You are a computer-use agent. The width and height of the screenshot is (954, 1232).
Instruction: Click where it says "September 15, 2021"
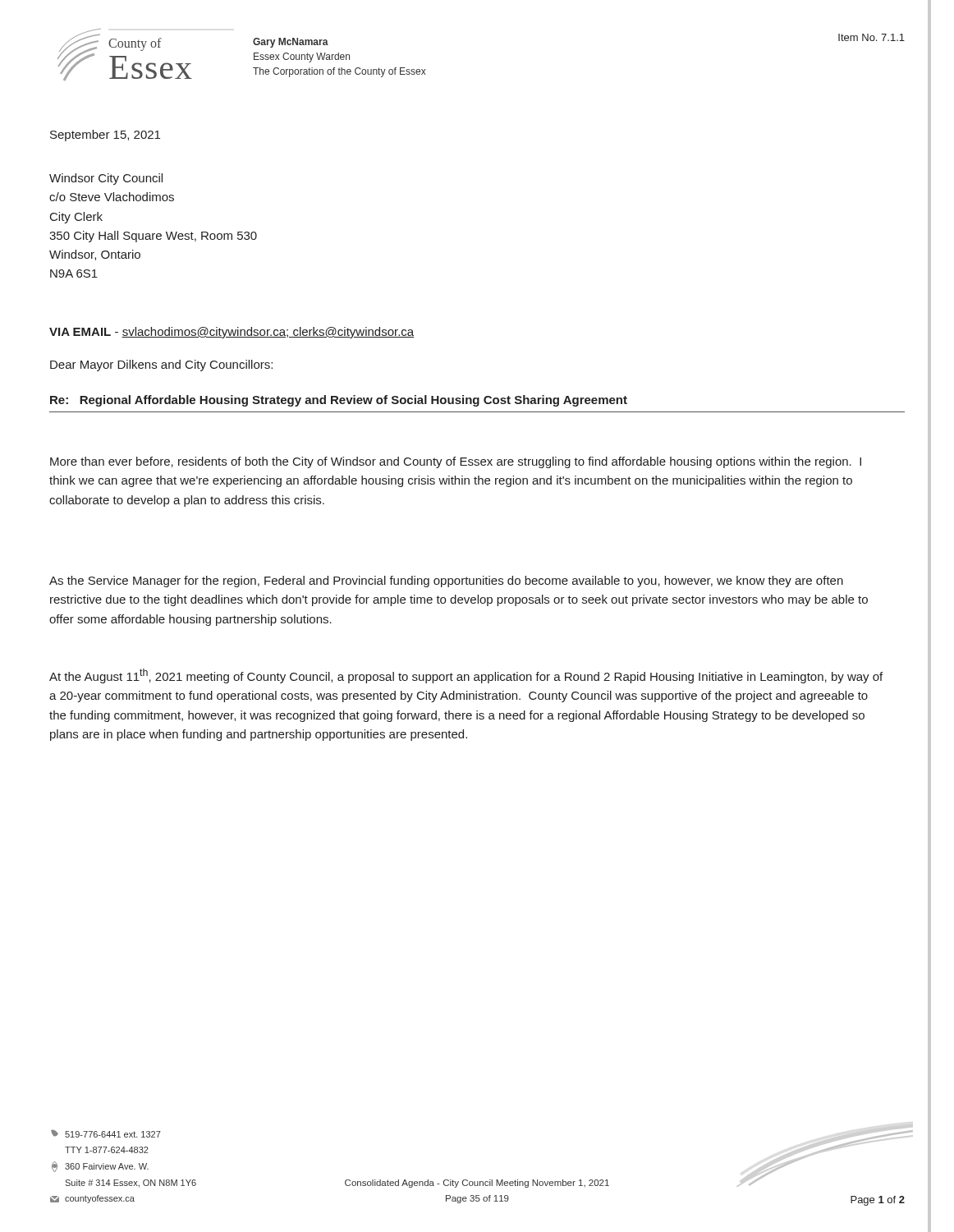point(105,134)
